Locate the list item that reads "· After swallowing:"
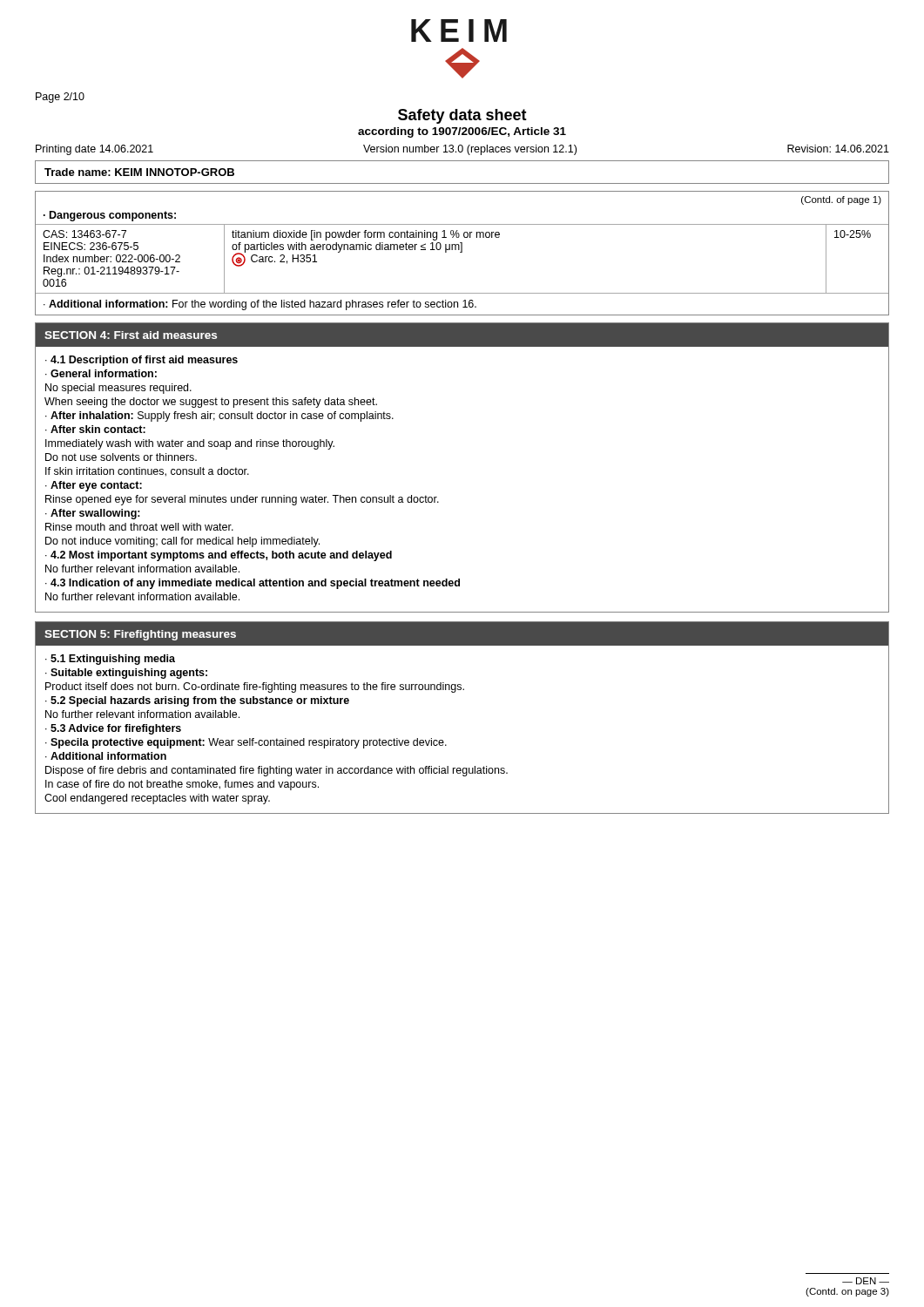The image size is (924, 1307). click(x=93, y=513)
